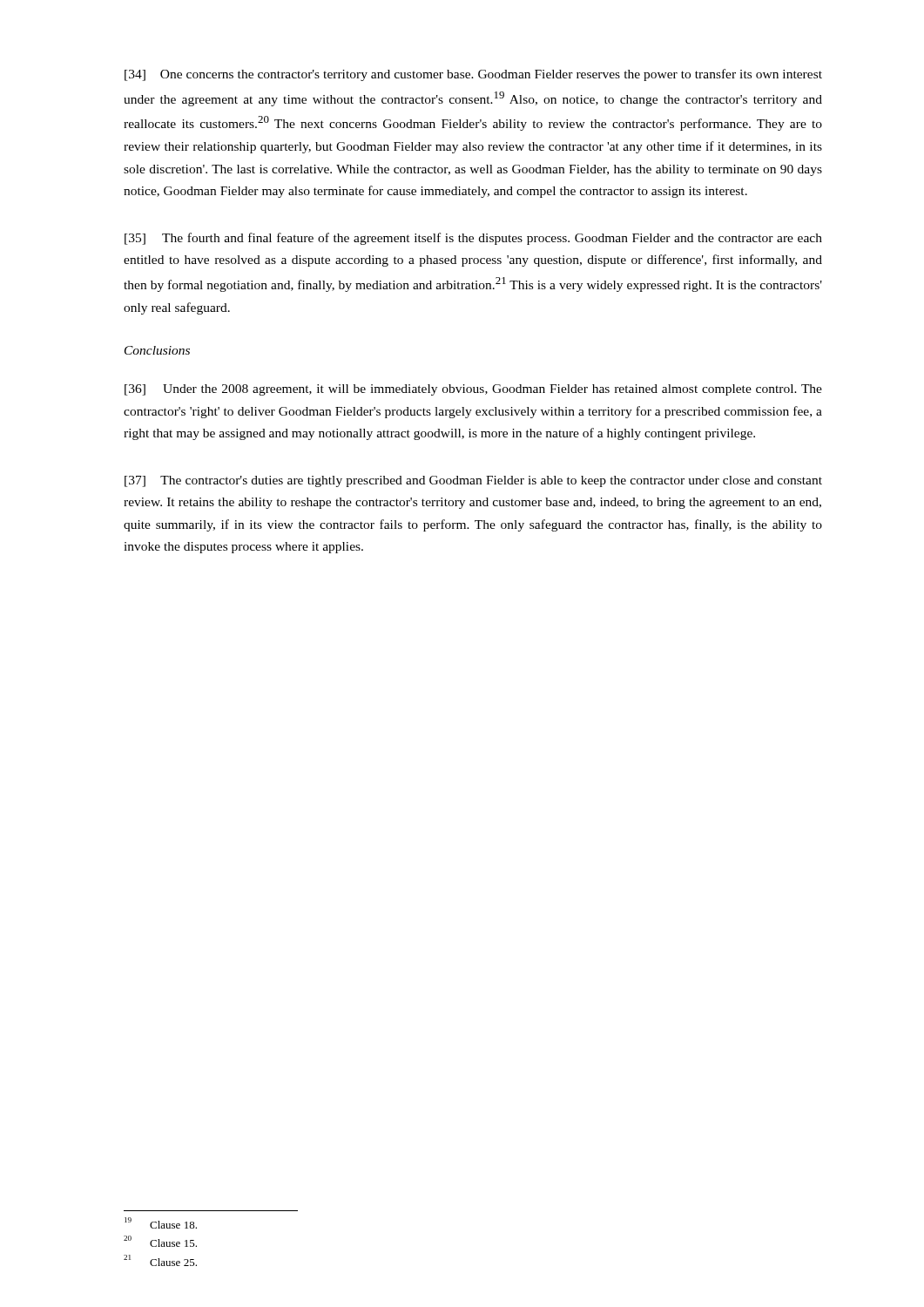
Task: Navigate to the text block starting "[36] Under the 2008"
Action: [x=473, y=411]
